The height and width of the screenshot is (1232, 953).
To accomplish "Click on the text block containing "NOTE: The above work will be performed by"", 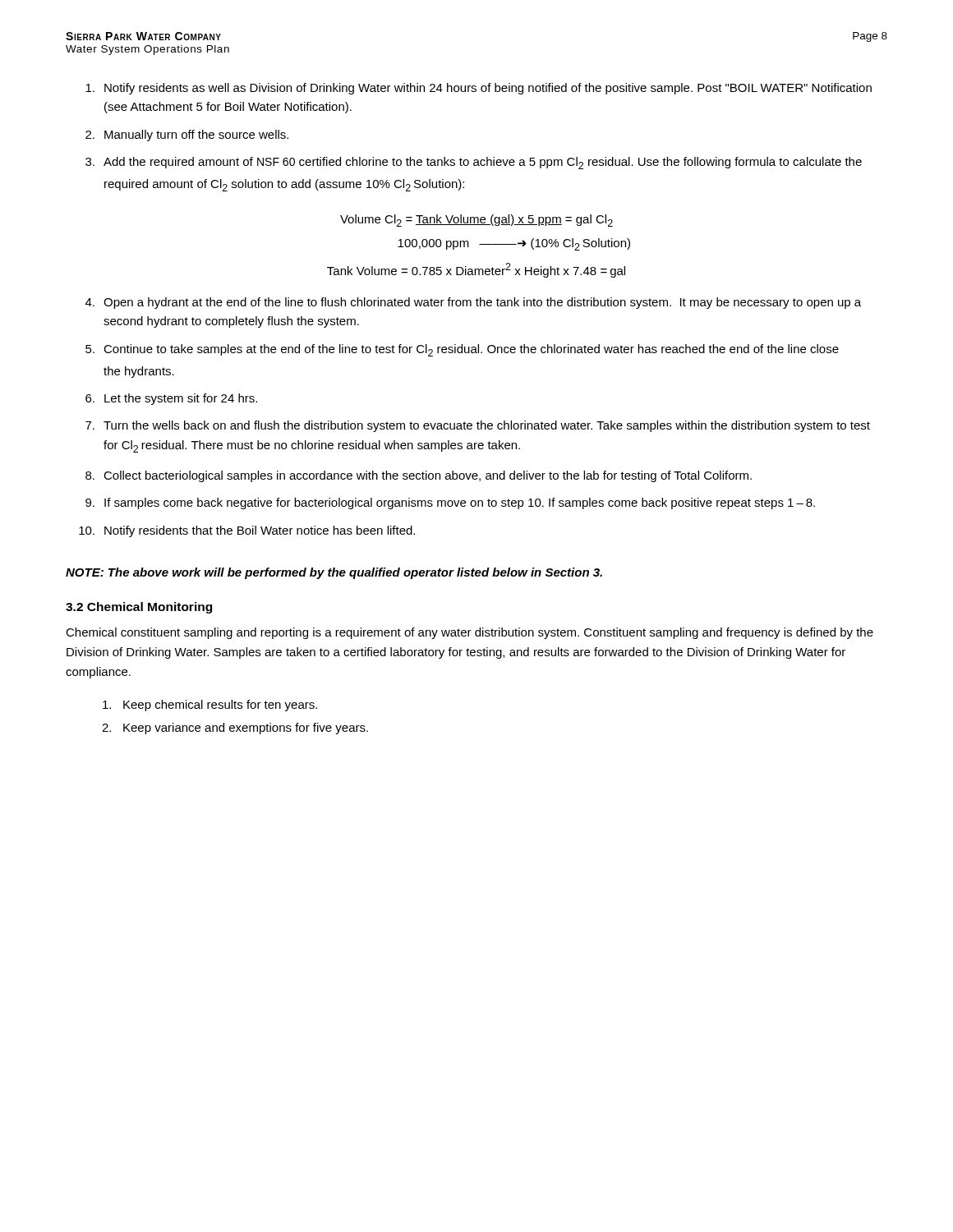I will (x=335, y=572).
